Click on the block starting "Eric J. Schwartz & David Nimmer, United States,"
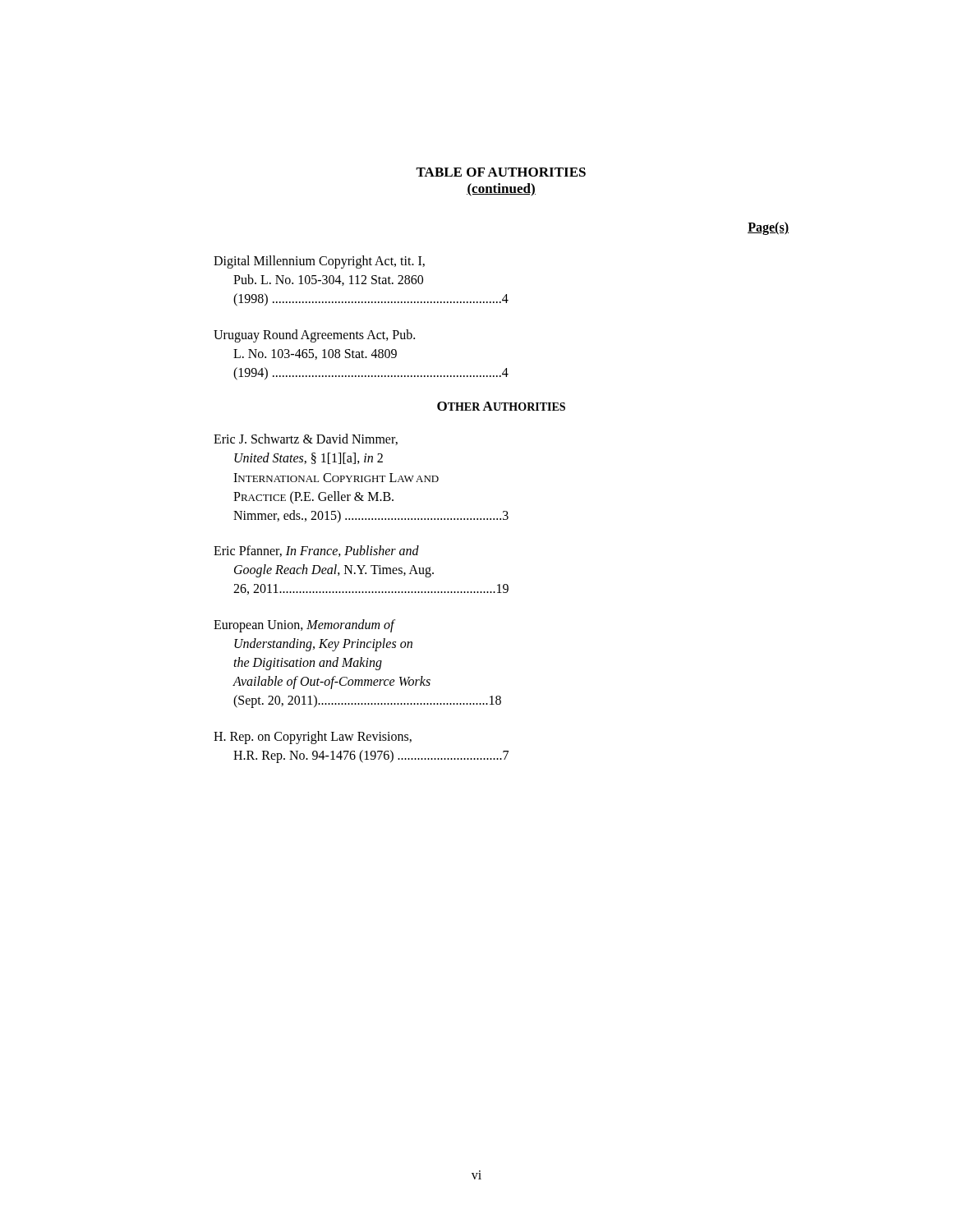The height and width of the screenshot is (1232, 953). click(361, 477)
